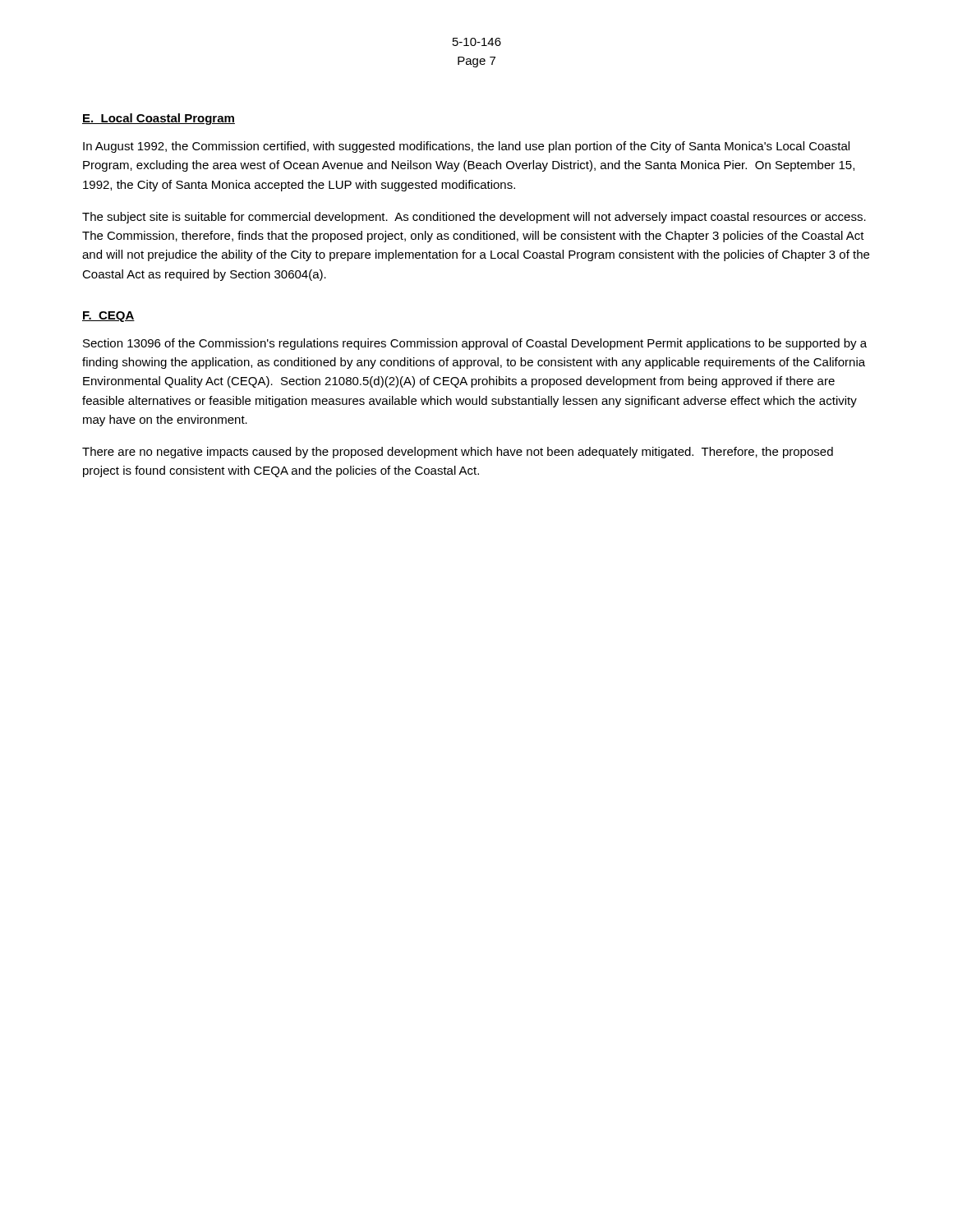
Task: Find the block starting "Section 13096 of the"
Action: click(474, 381)
